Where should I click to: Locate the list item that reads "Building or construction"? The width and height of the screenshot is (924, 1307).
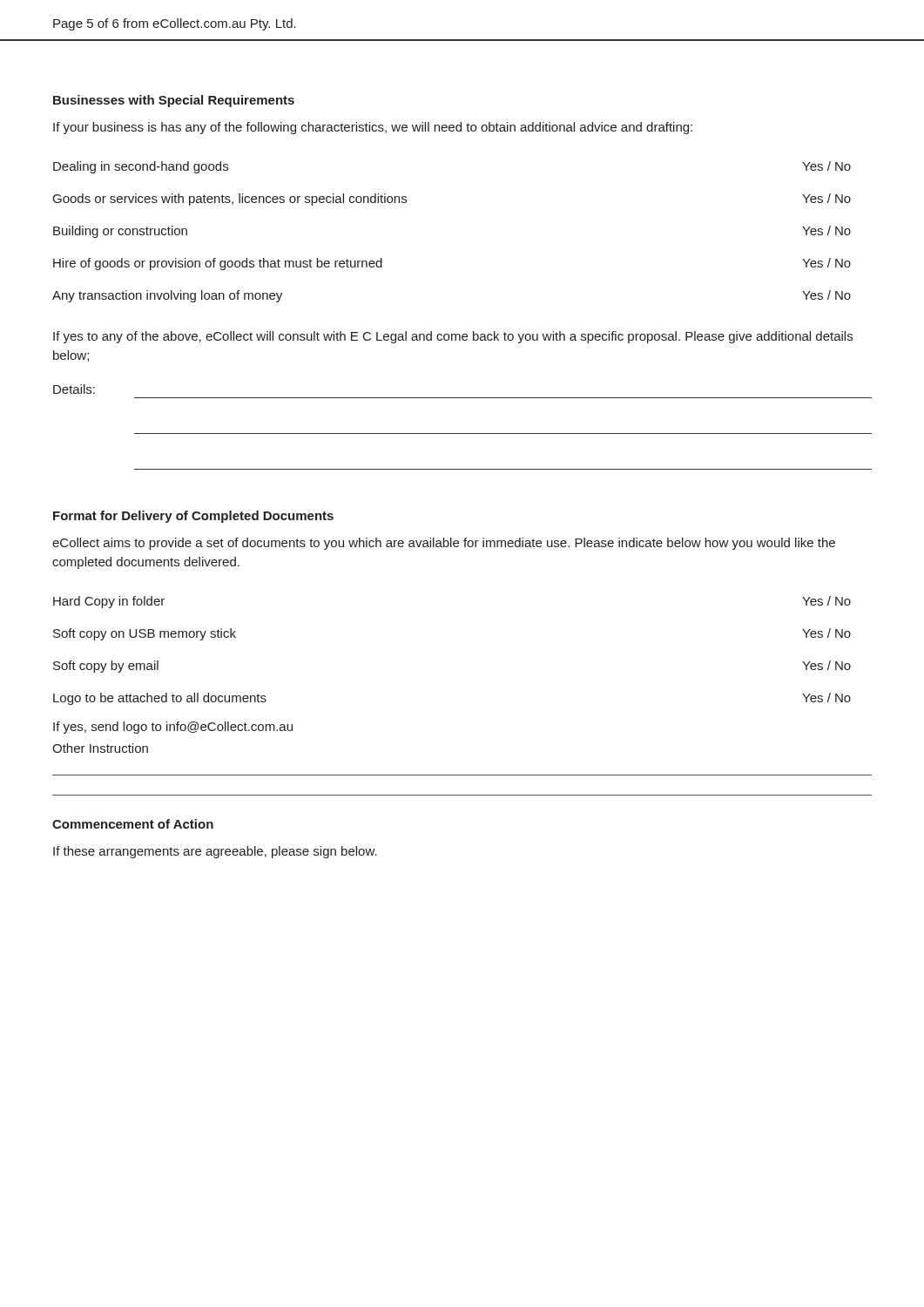click(x=119, y=231)
